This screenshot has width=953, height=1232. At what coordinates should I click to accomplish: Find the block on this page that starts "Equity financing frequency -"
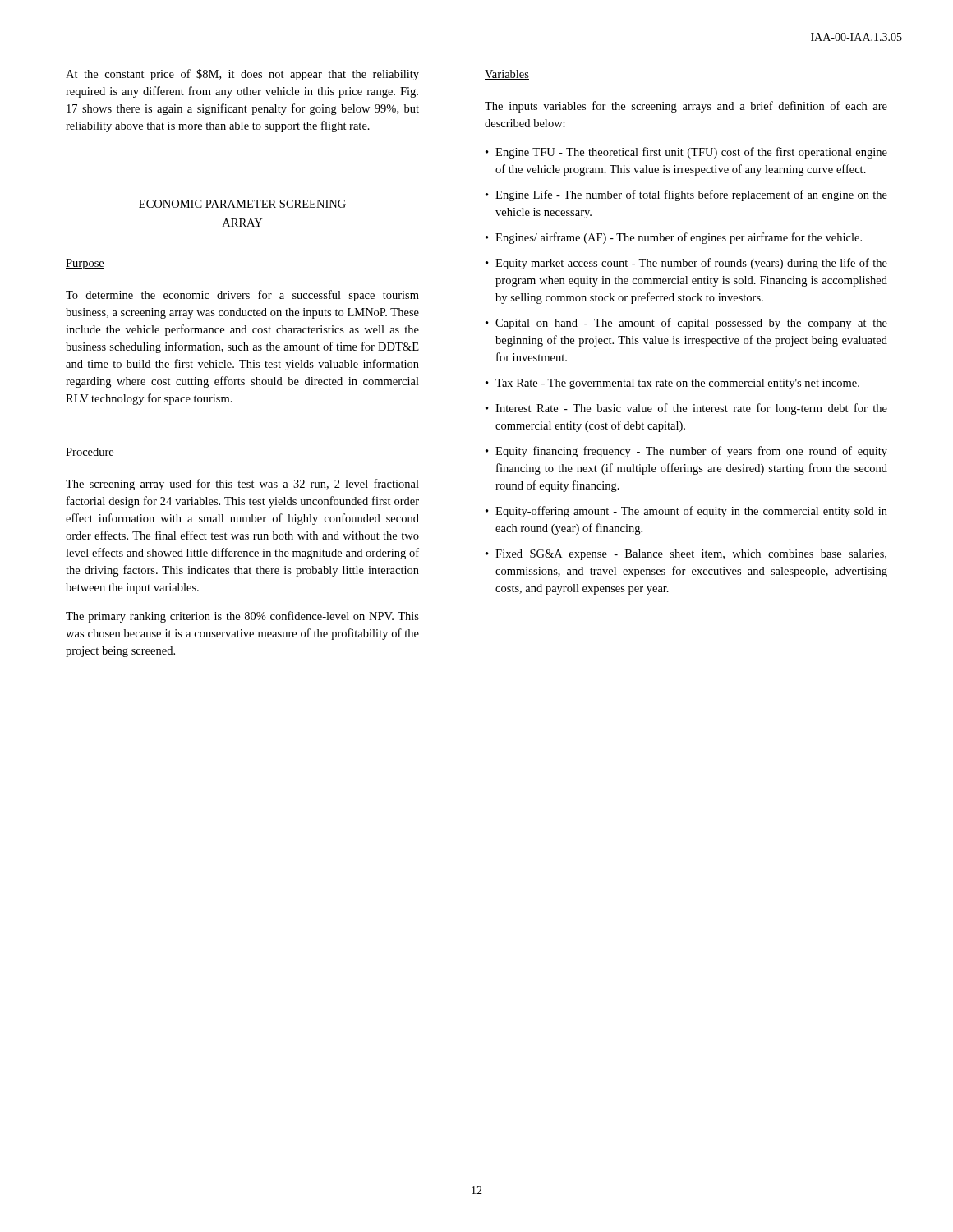(x=691, y=469)
